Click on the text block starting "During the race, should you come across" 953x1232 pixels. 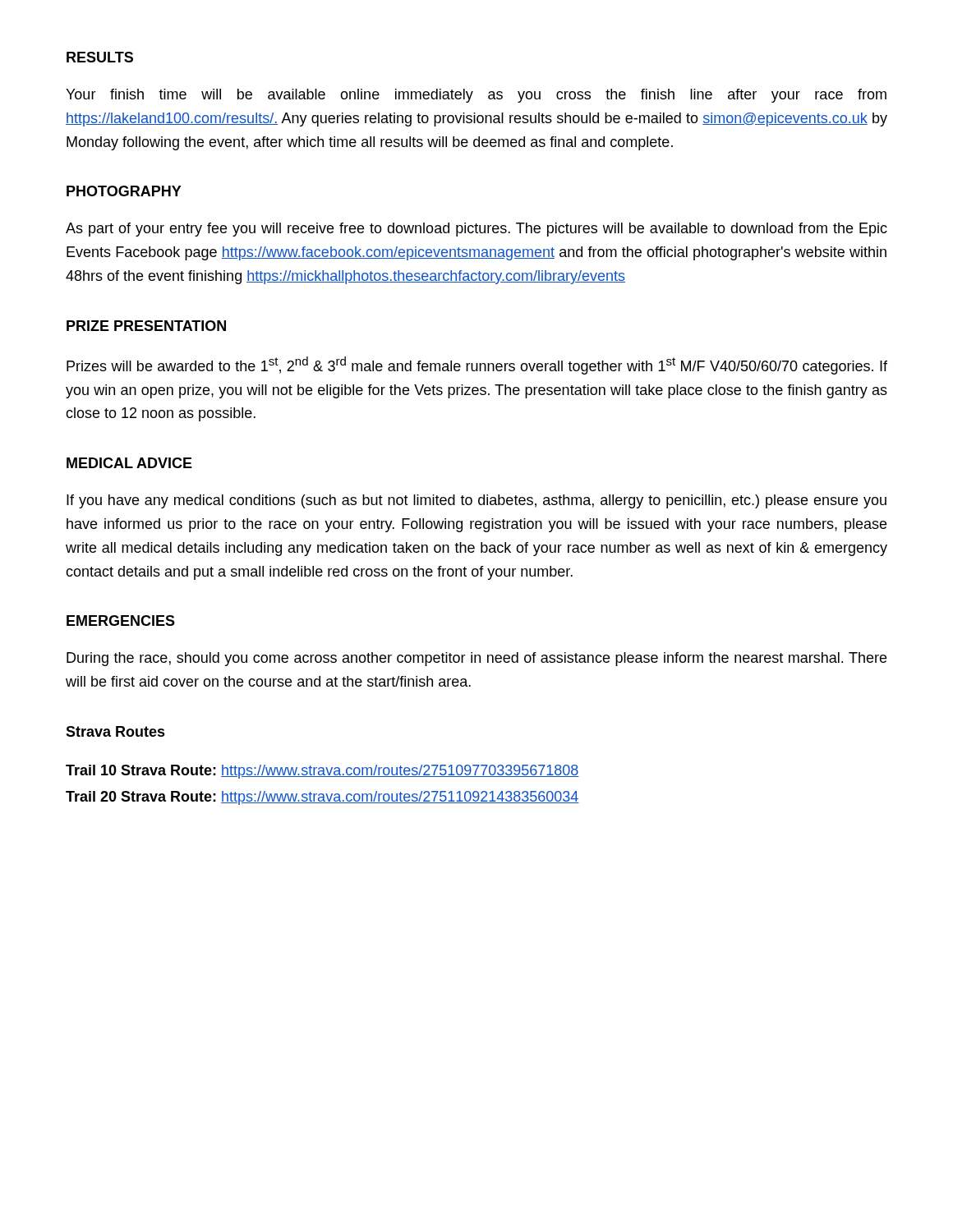point(476,670)
